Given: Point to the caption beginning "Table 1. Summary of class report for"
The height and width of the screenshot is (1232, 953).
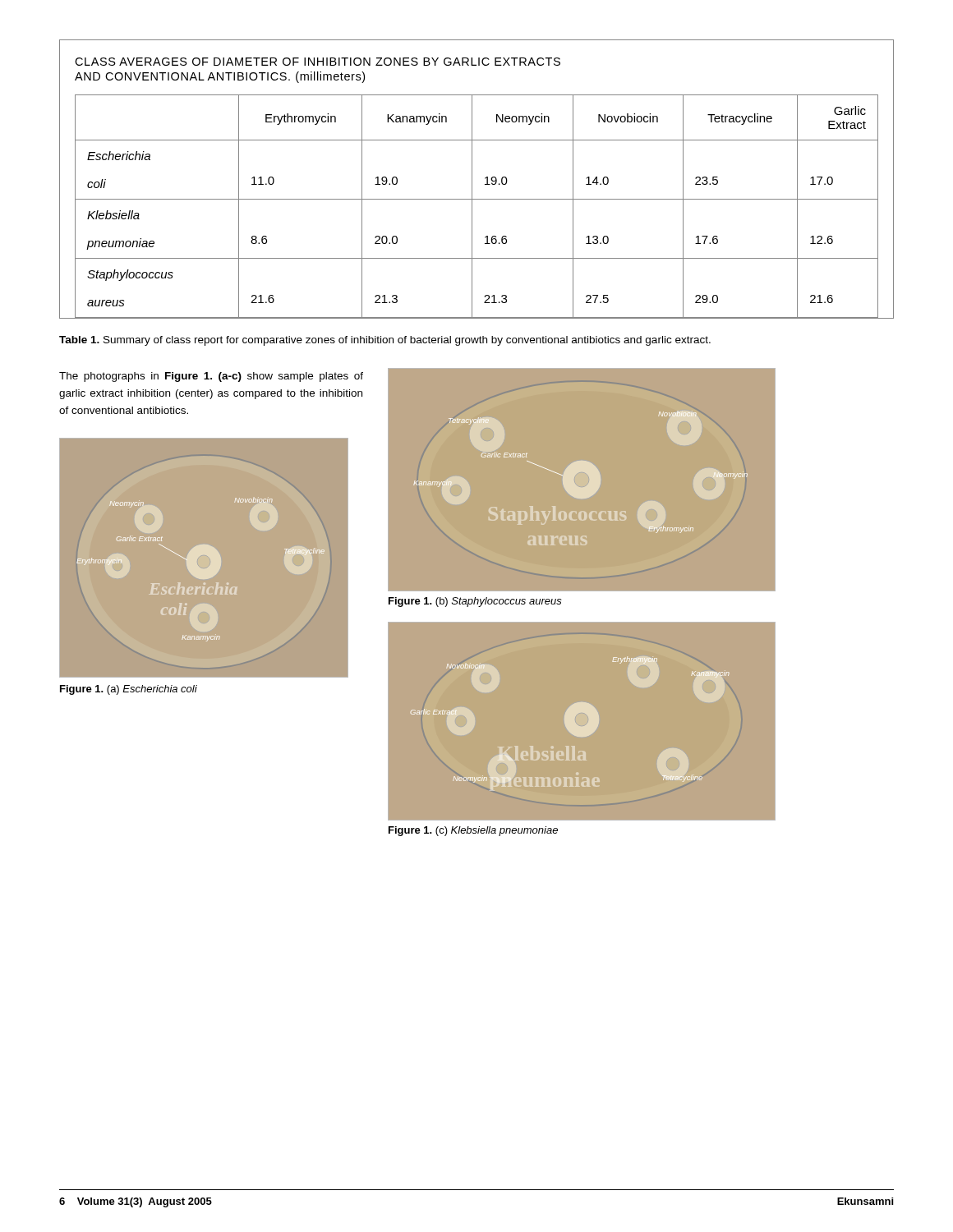Looking at the screenshot, I should (385, 340).
